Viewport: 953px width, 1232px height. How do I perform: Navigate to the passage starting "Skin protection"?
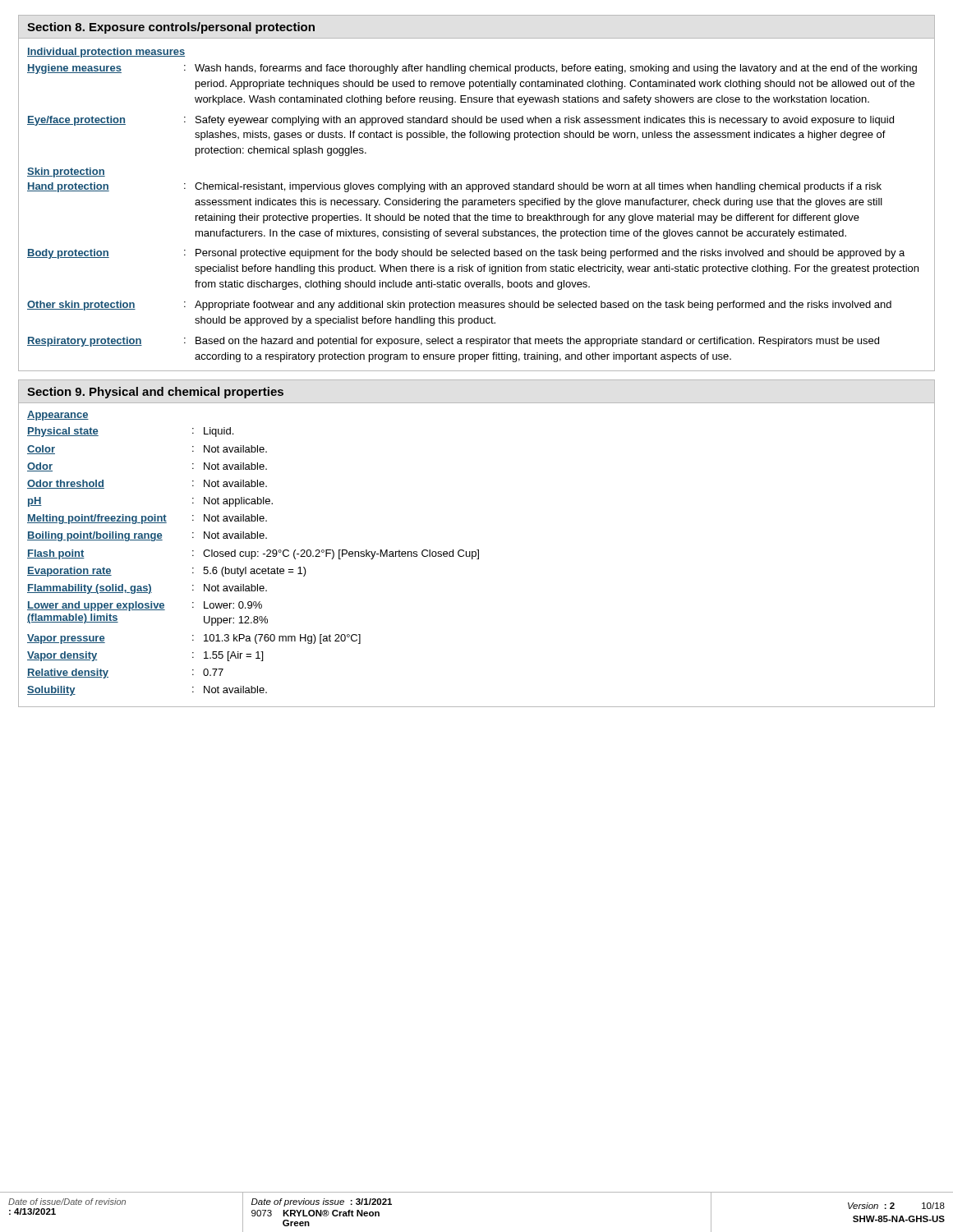66,171
